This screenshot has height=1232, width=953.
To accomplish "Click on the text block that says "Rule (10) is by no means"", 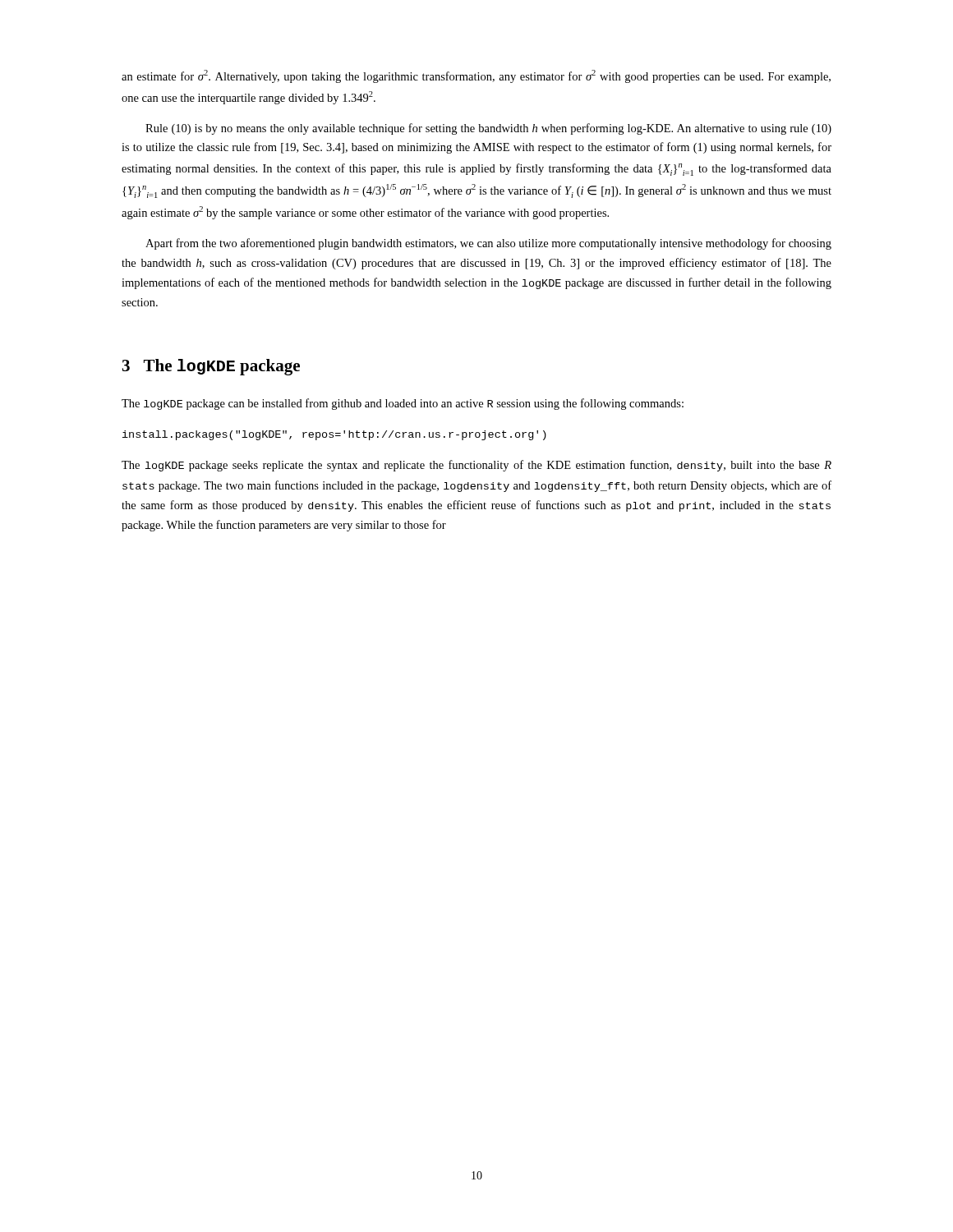I will pos(476,171).
